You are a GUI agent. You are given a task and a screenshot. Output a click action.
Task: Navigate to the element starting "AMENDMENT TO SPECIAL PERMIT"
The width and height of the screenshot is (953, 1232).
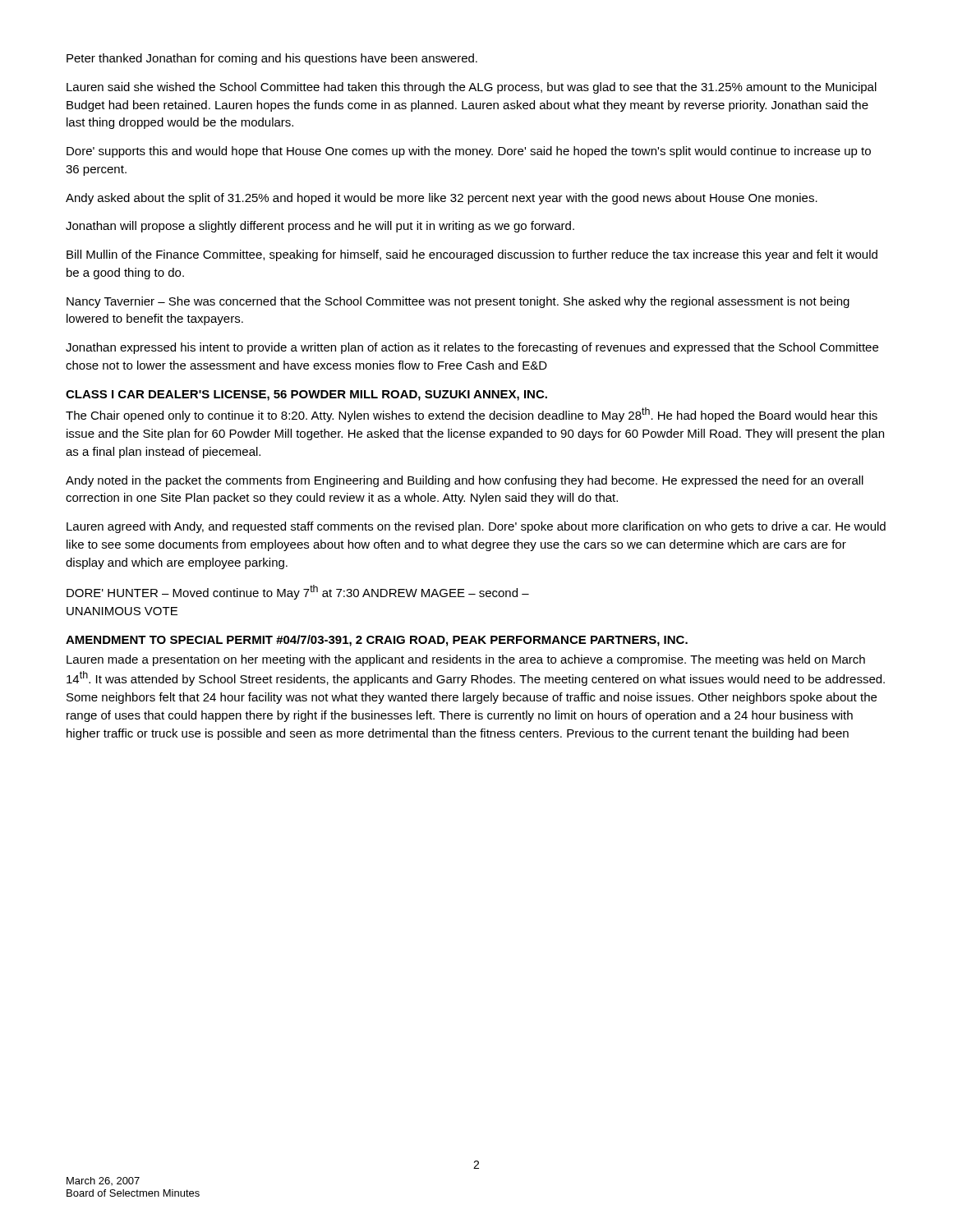(x=377, y=639)
